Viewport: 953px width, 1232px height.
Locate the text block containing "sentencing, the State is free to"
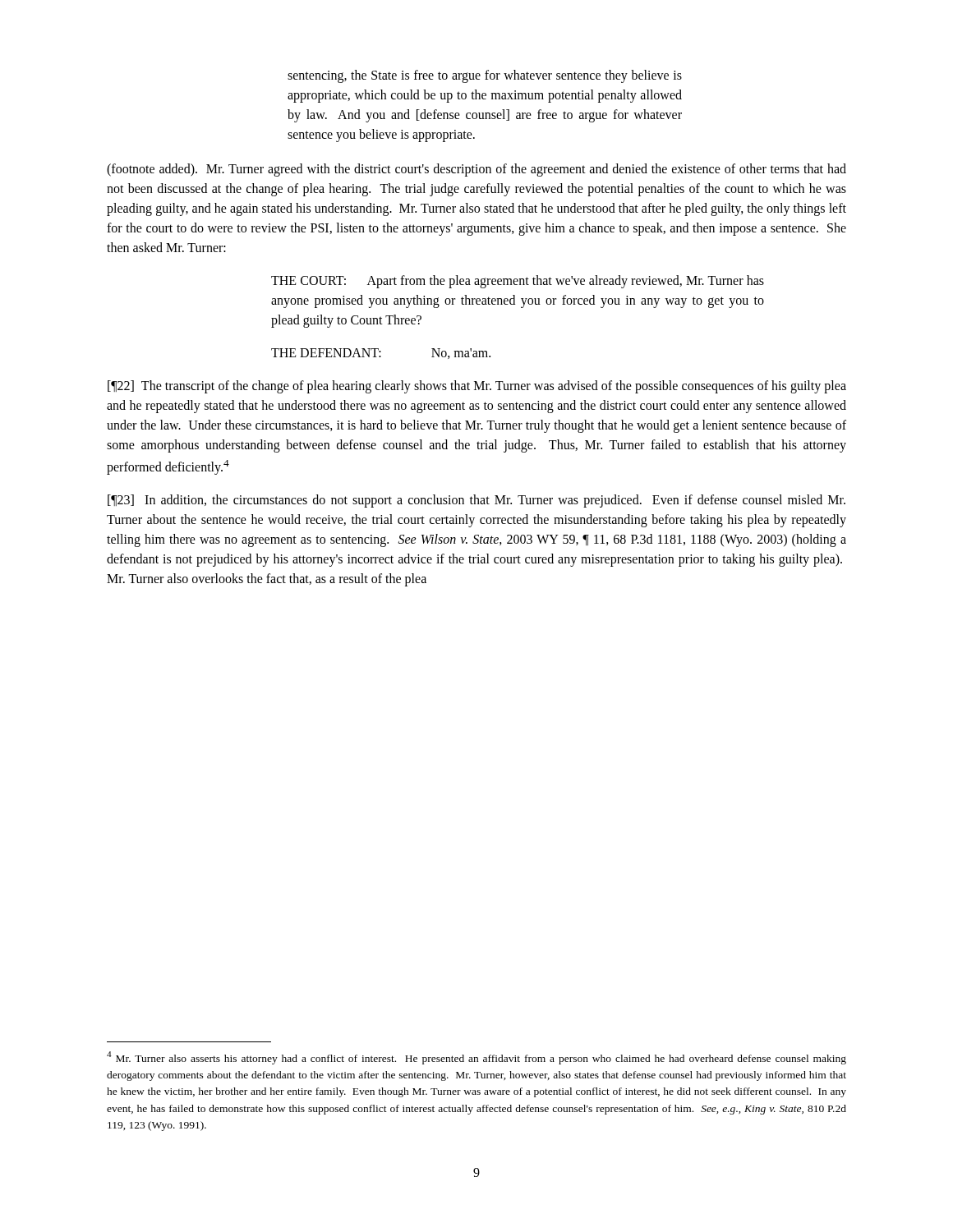(x=485, y=105)
